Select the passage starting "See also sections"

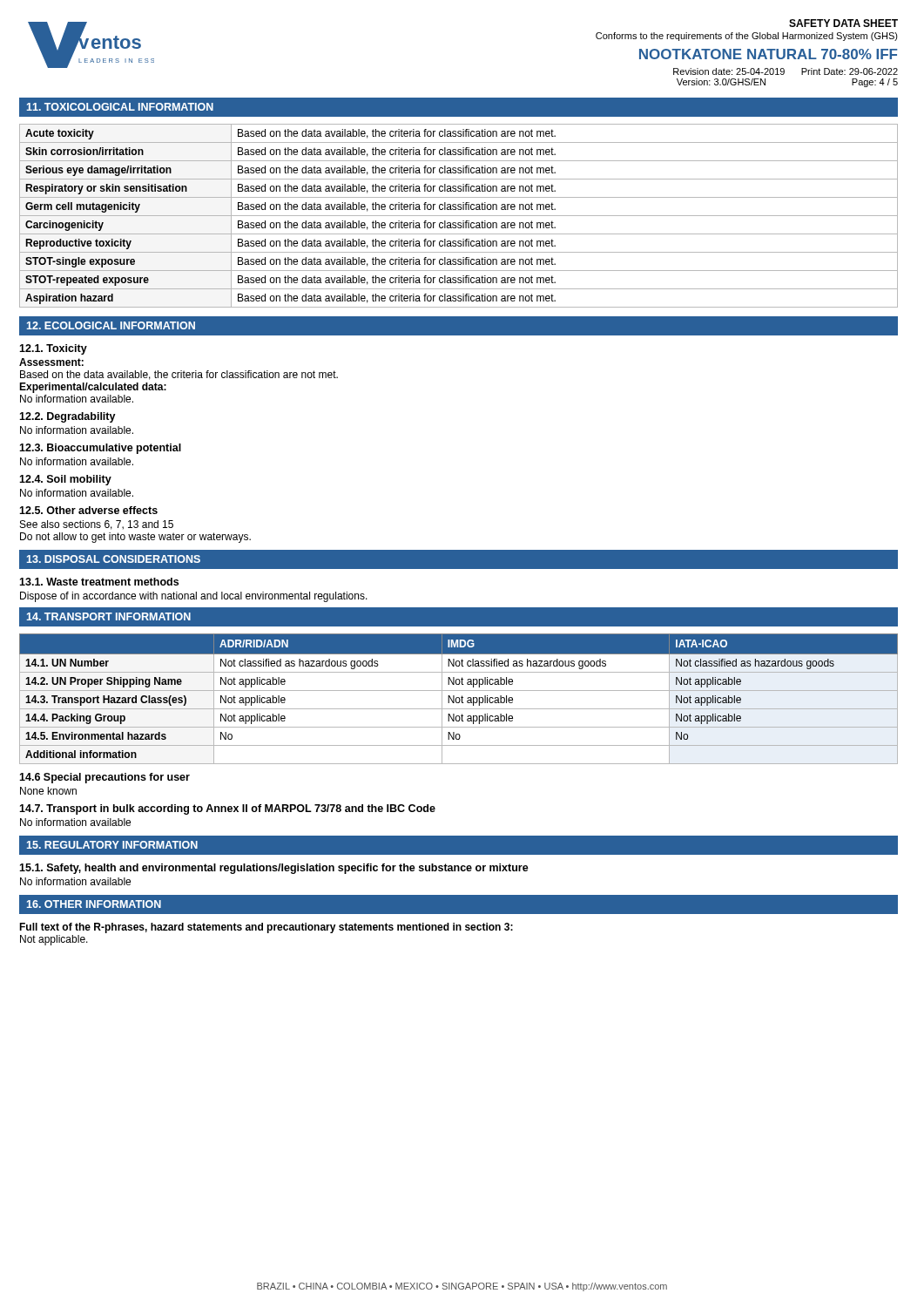(x=135, y=531)
